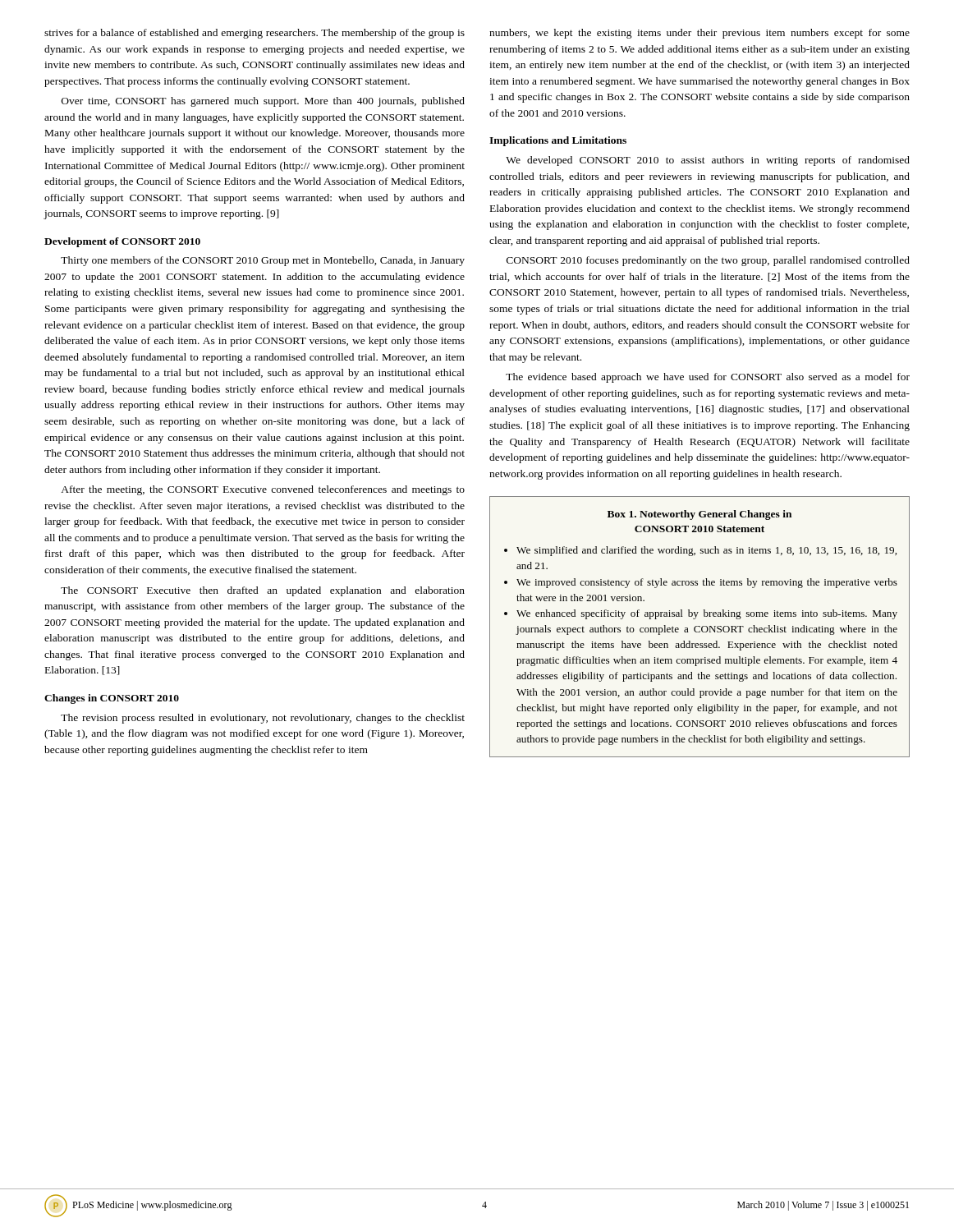Find the passage starting "Changes in CONSORT 2010"
This screenshot has height=1232, width=954.
112,698
